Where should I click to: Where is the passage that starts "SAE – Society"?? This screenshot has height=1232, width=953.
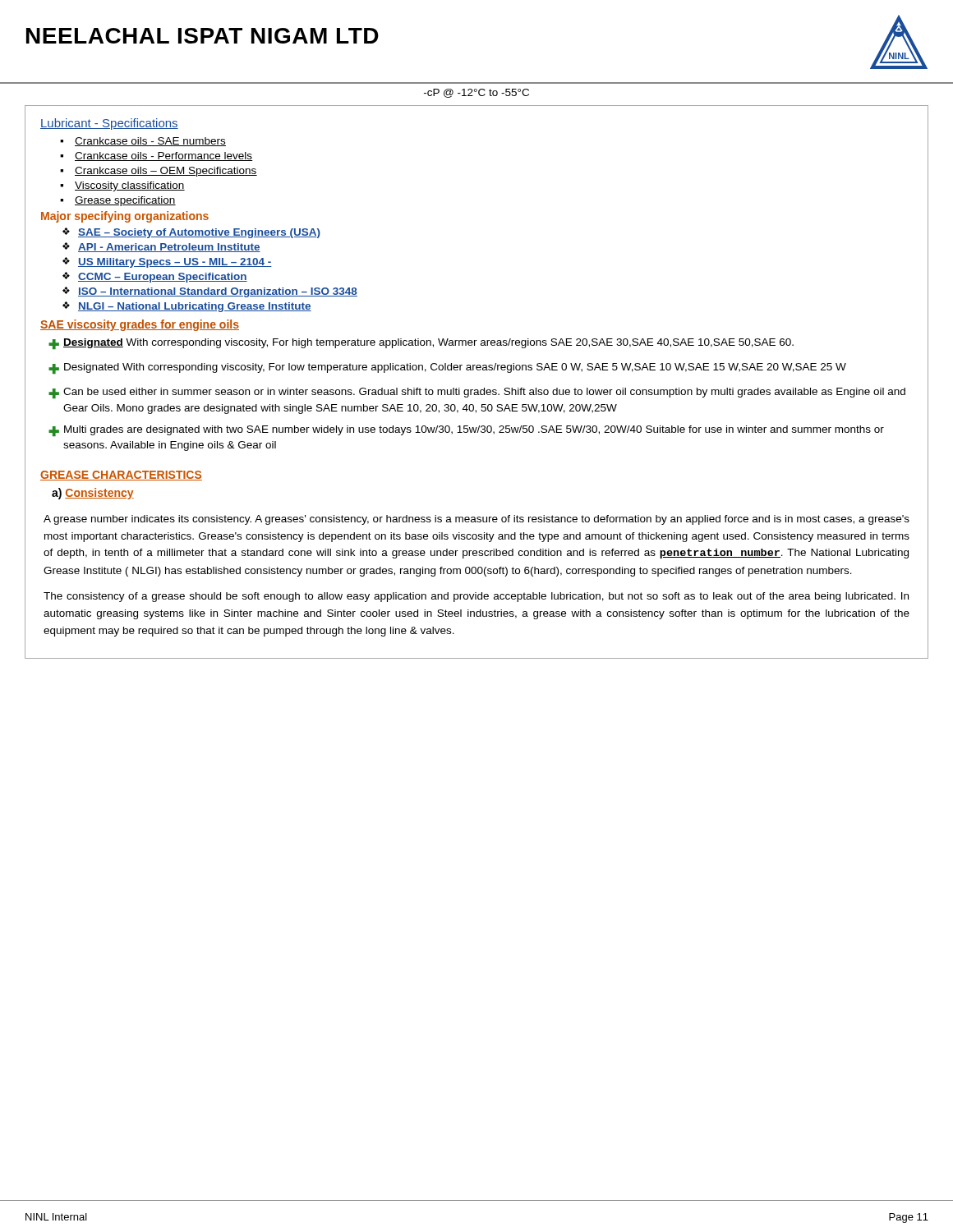point(199,232)
